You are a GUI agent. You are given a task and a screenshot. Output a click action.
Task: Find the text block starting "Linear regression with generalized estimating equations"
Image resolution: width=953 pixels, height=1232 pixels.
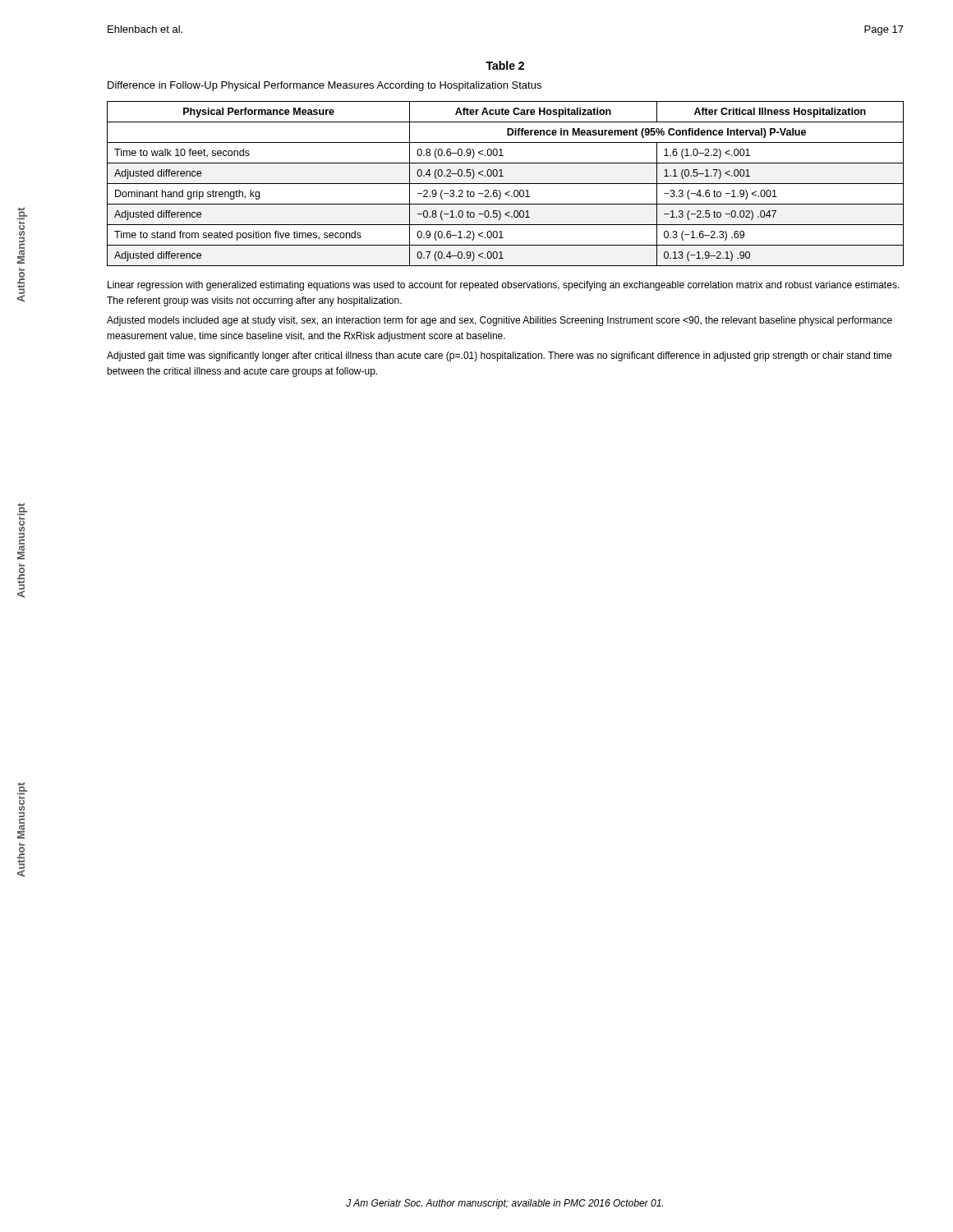[503, 293]
